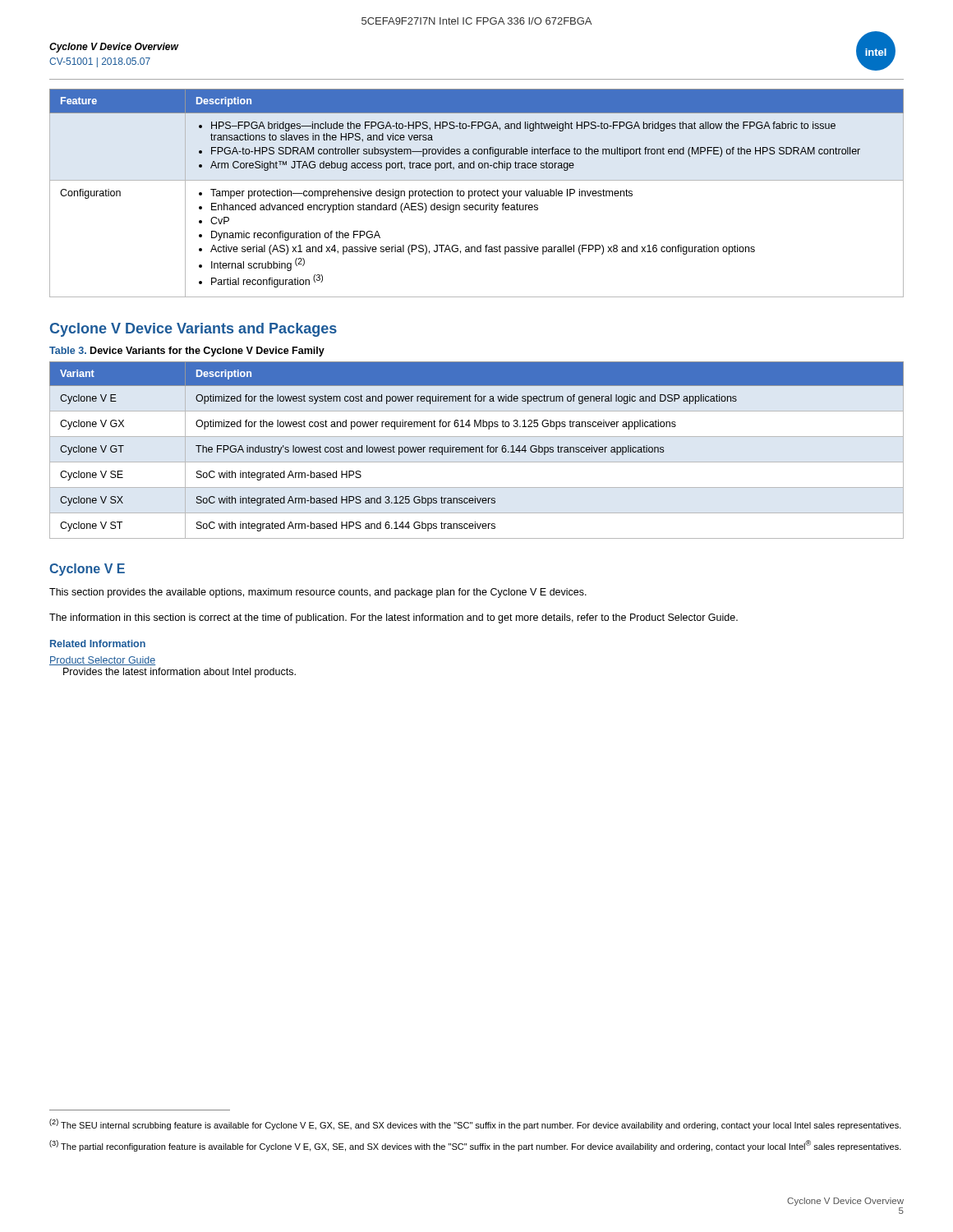The height and width of the screenshot is (1232, 953).
Task: Find "Related Information" on this page
Action: [x=97, y=644]
